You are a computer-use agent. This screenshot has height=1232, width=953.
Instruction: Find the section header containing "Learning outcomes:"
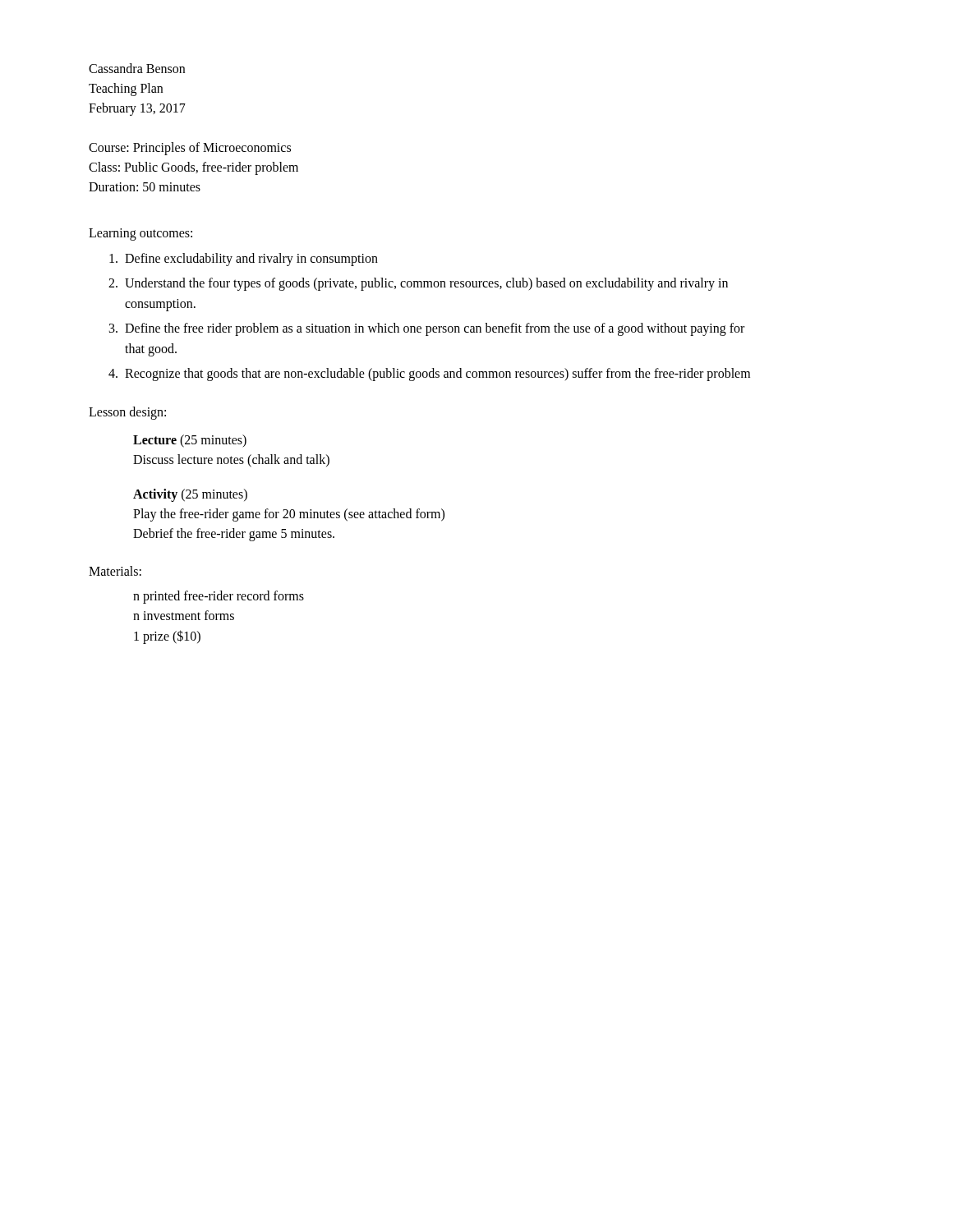140,234
